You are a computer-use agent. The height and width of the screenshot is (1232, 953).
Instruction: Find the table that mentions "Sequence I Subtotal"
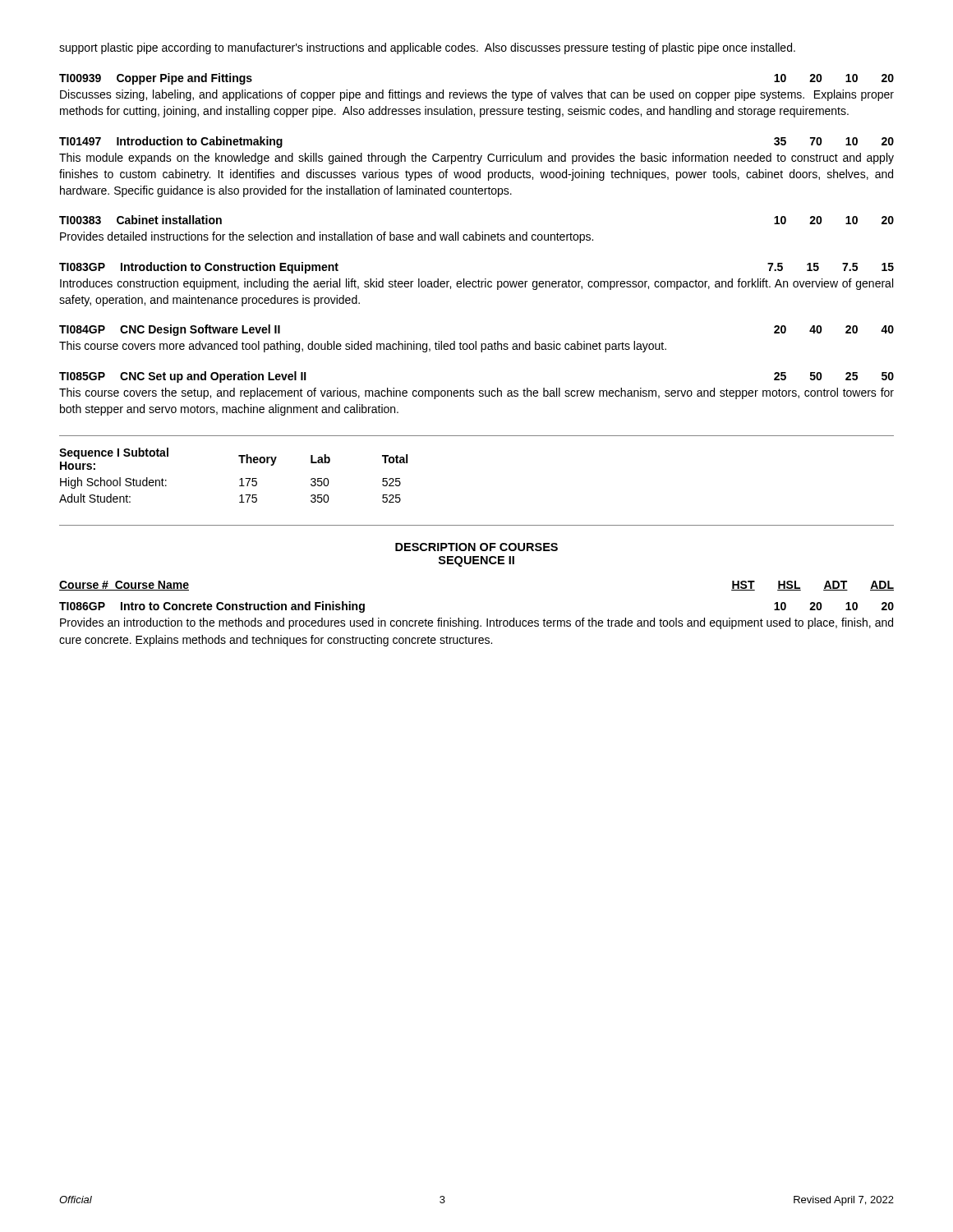476,476
